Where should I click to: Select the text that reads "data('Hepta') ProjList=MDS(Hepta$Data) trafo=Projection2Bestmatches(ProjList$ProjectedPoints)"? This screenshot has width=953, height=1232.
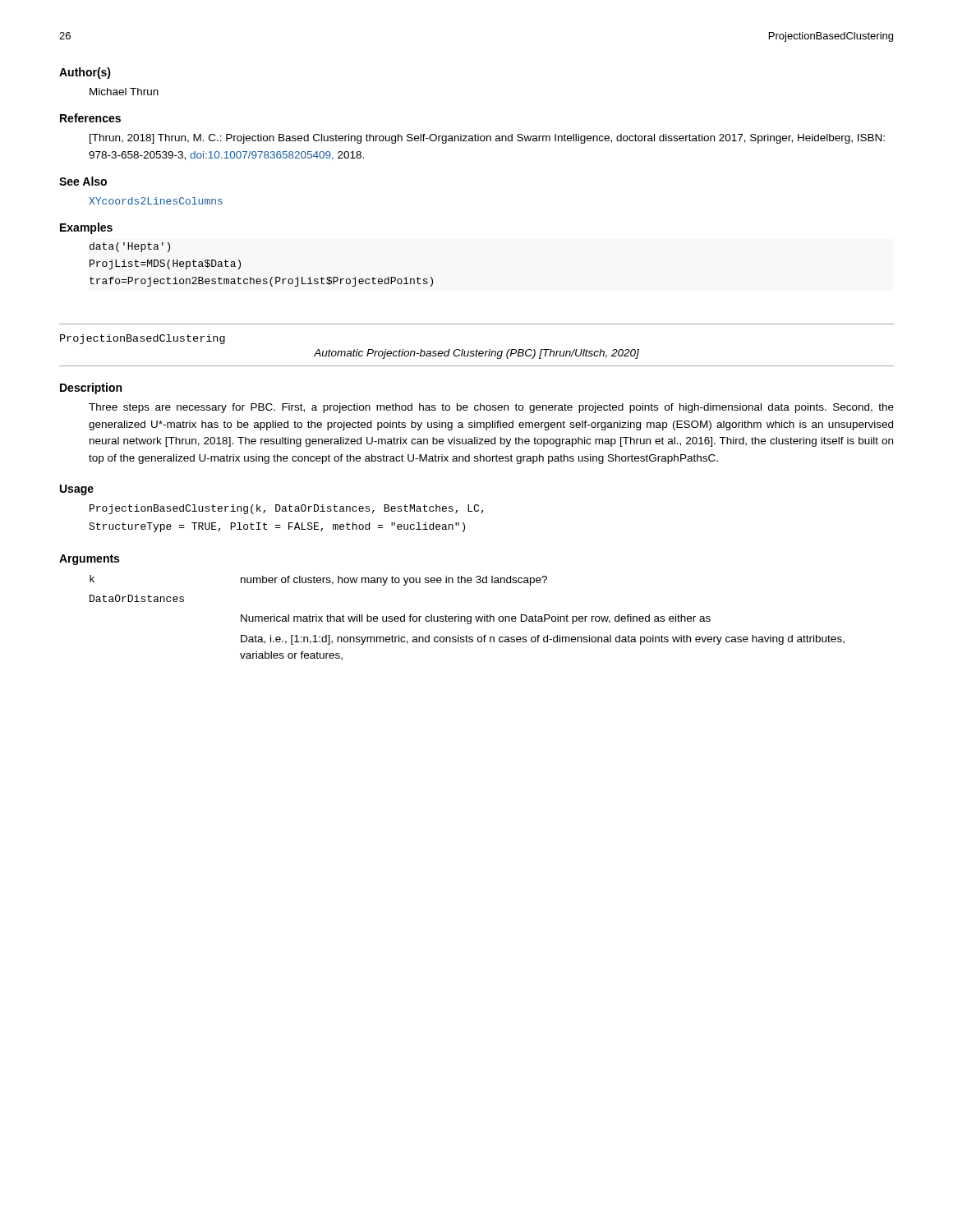click(130, 247)
